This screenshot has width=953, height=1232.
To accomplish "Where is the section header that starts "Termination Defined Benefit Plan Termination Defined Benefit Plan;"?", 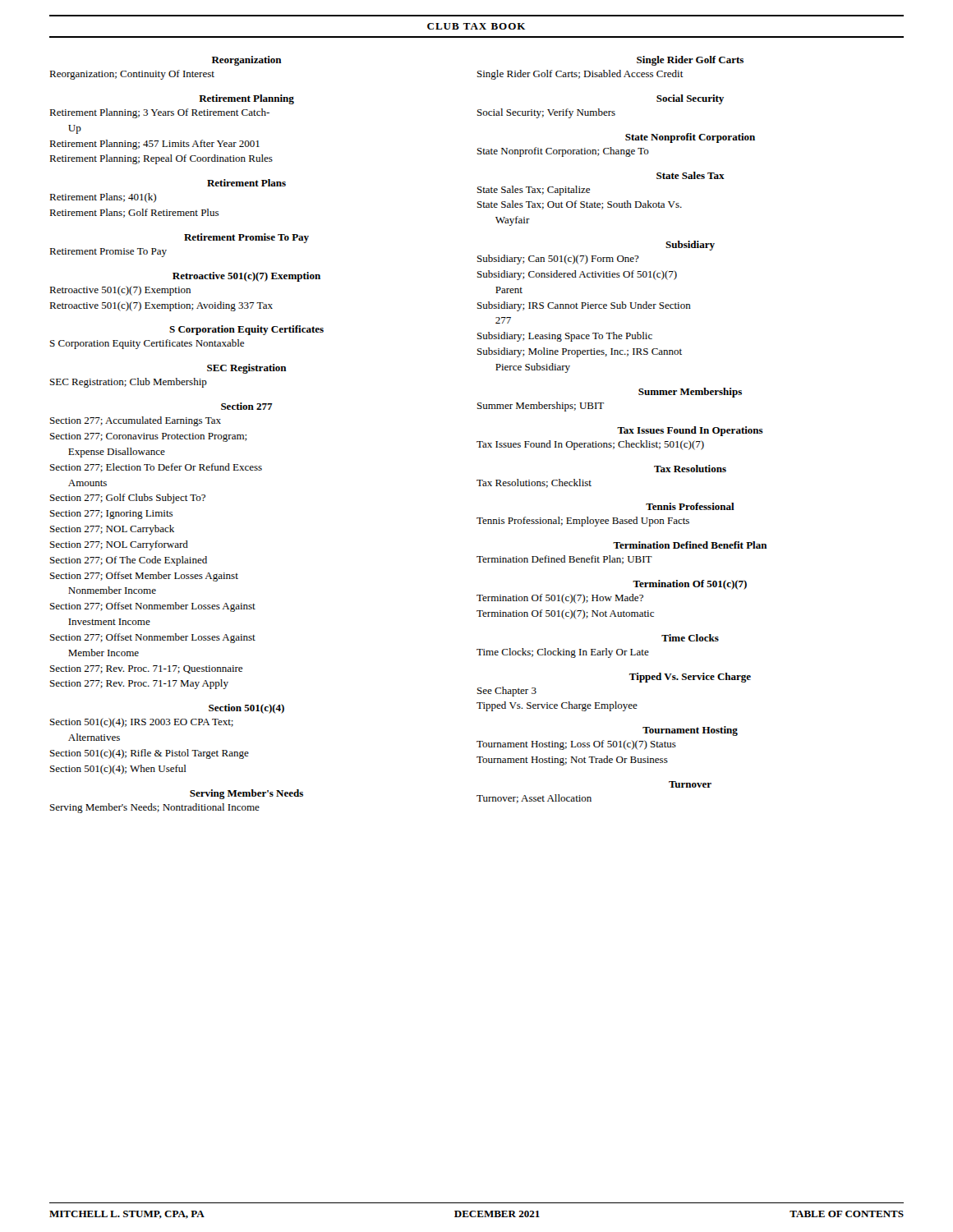I will (x=690, y=553).
